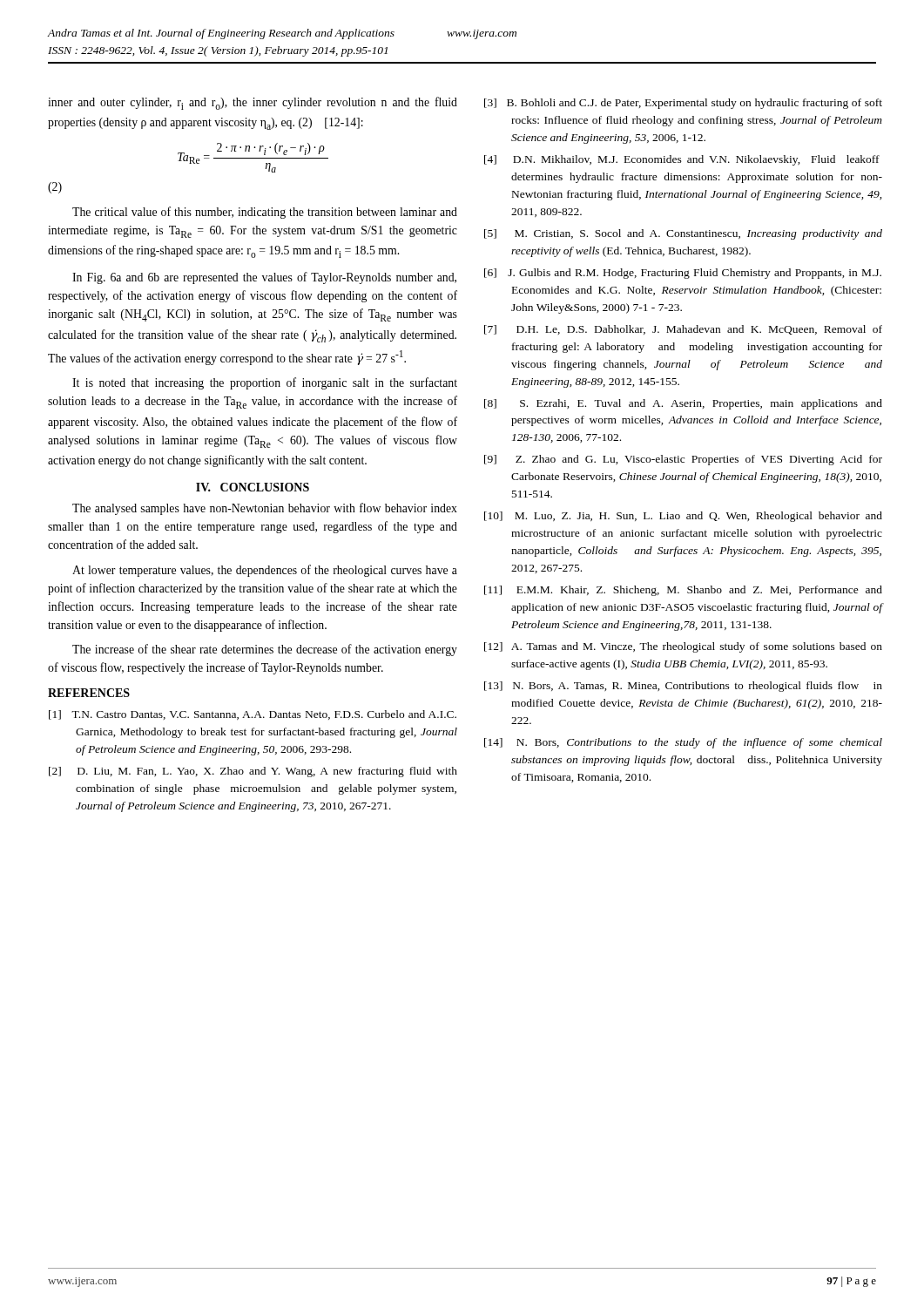The image size is (924, 1307).
Task: Find "IV. CONCLUSIONS" on this page
Action: (253, 487)
